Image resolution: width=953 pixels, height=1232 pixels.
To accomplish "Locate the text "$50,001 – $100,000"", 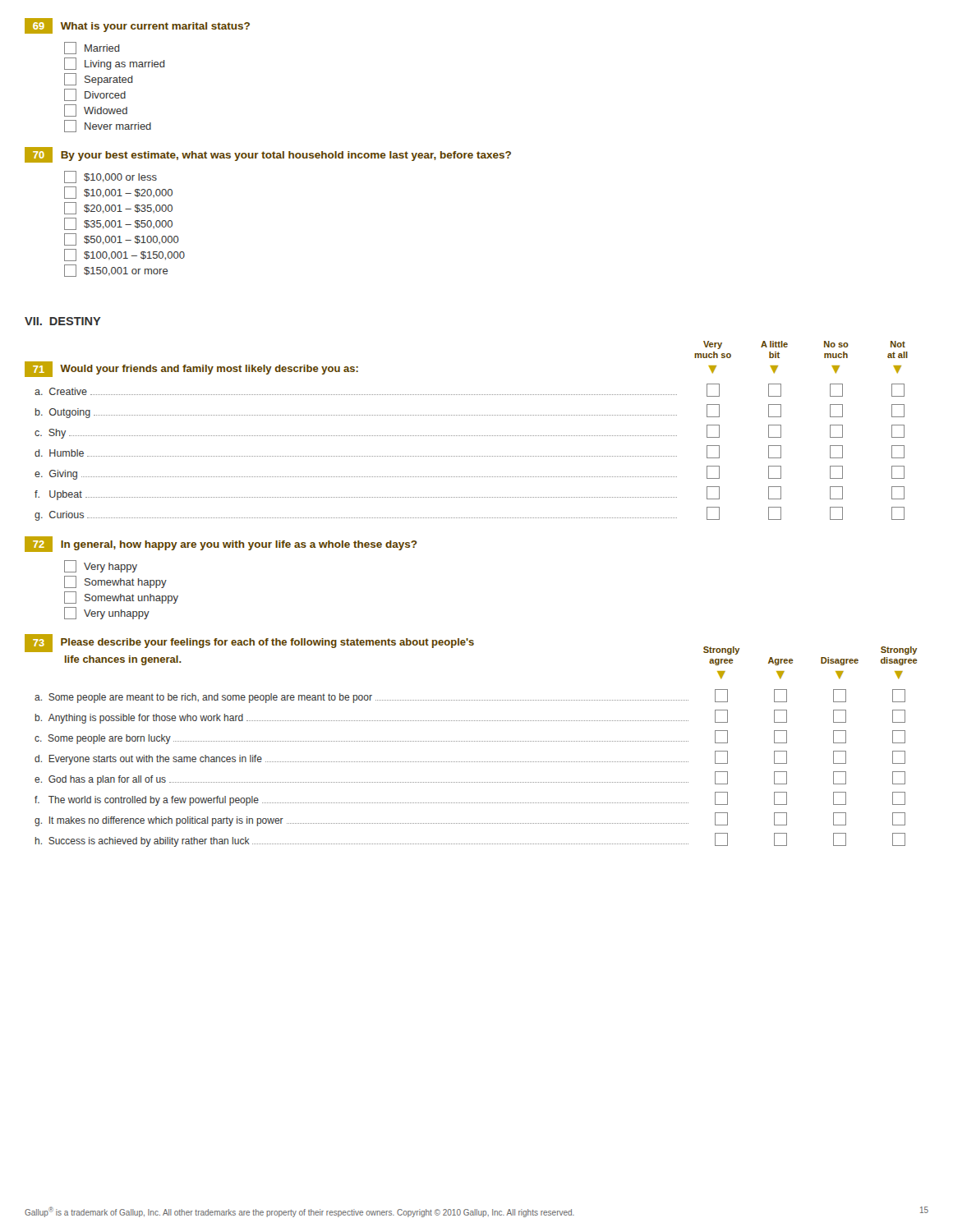I will [121, 239].
